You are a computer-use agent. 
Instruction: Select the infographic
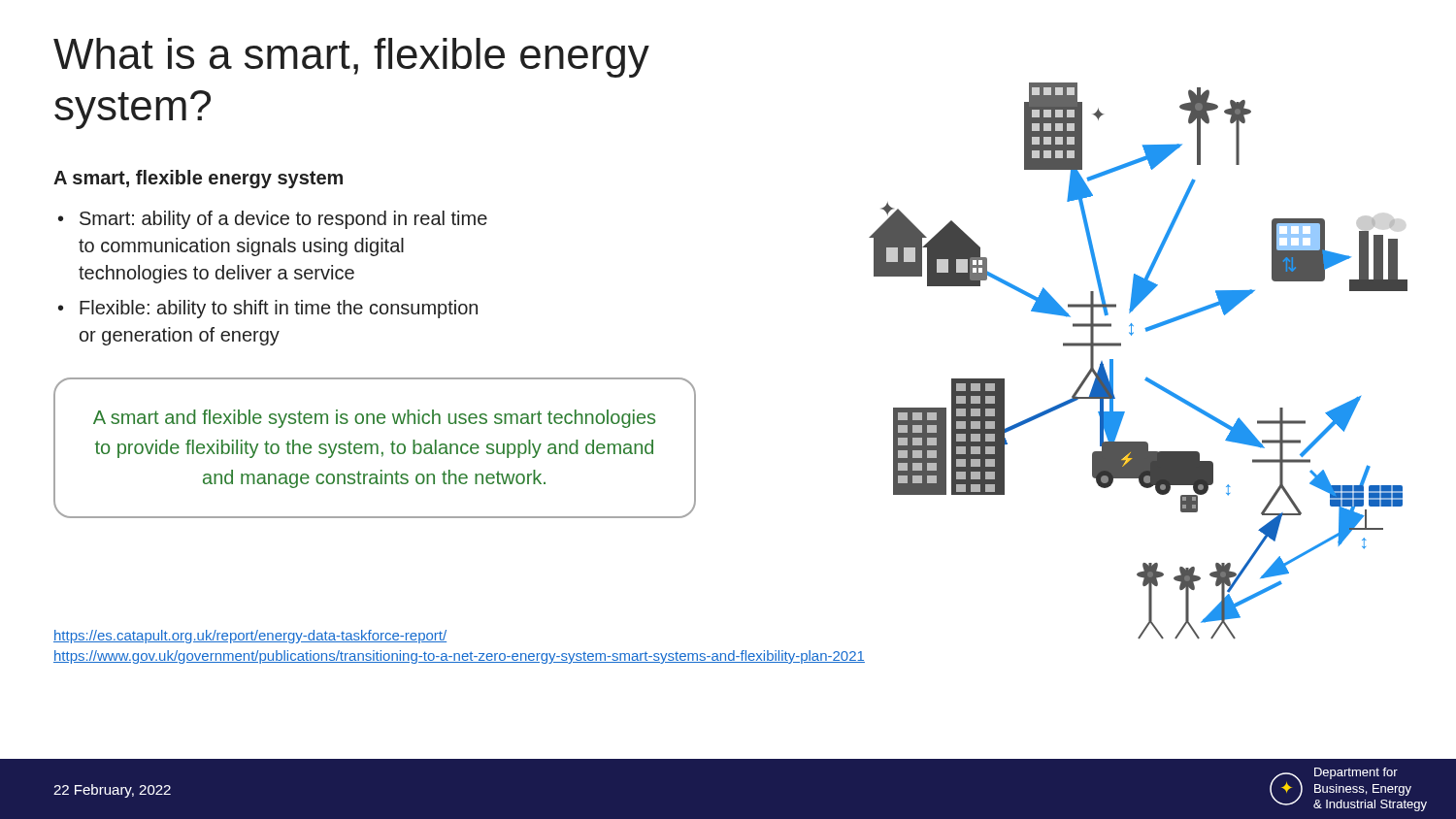coord(1107,359)
